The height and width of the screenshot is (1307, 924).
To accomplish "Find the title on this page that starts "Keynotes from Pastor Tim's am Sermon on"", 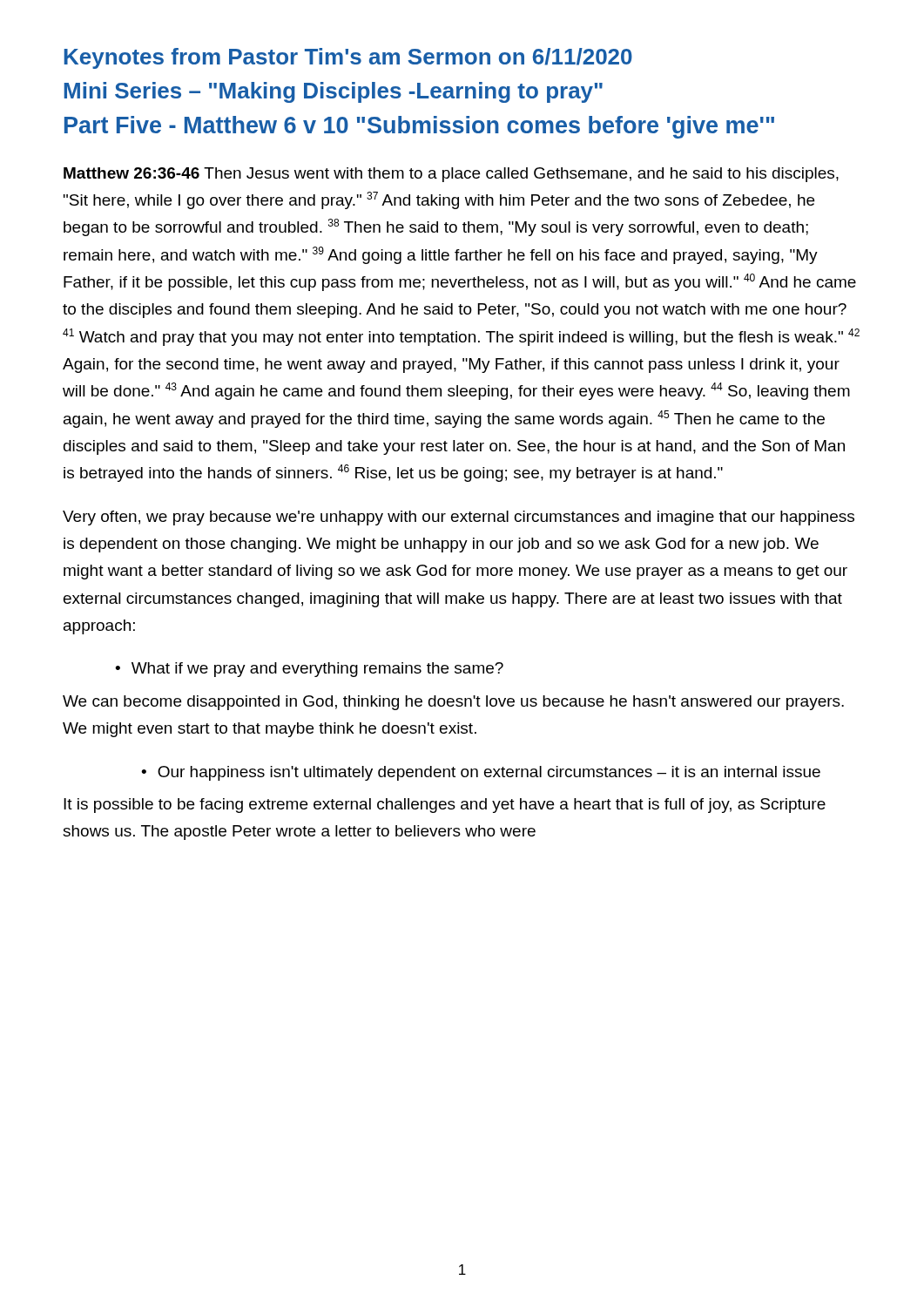I will point(348,57).
